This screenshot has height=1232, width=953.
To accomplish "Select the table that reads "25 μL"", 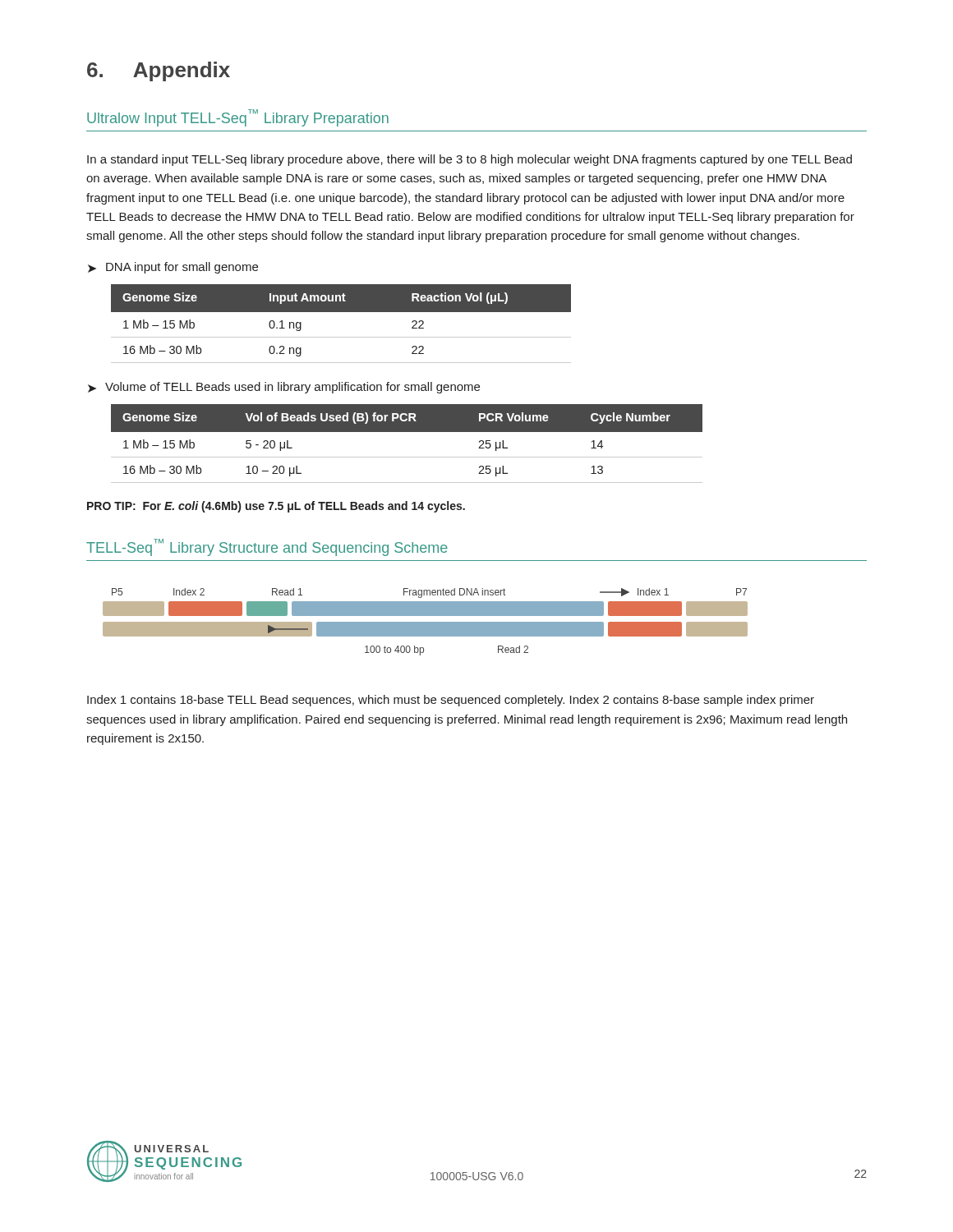I will 407,444.
